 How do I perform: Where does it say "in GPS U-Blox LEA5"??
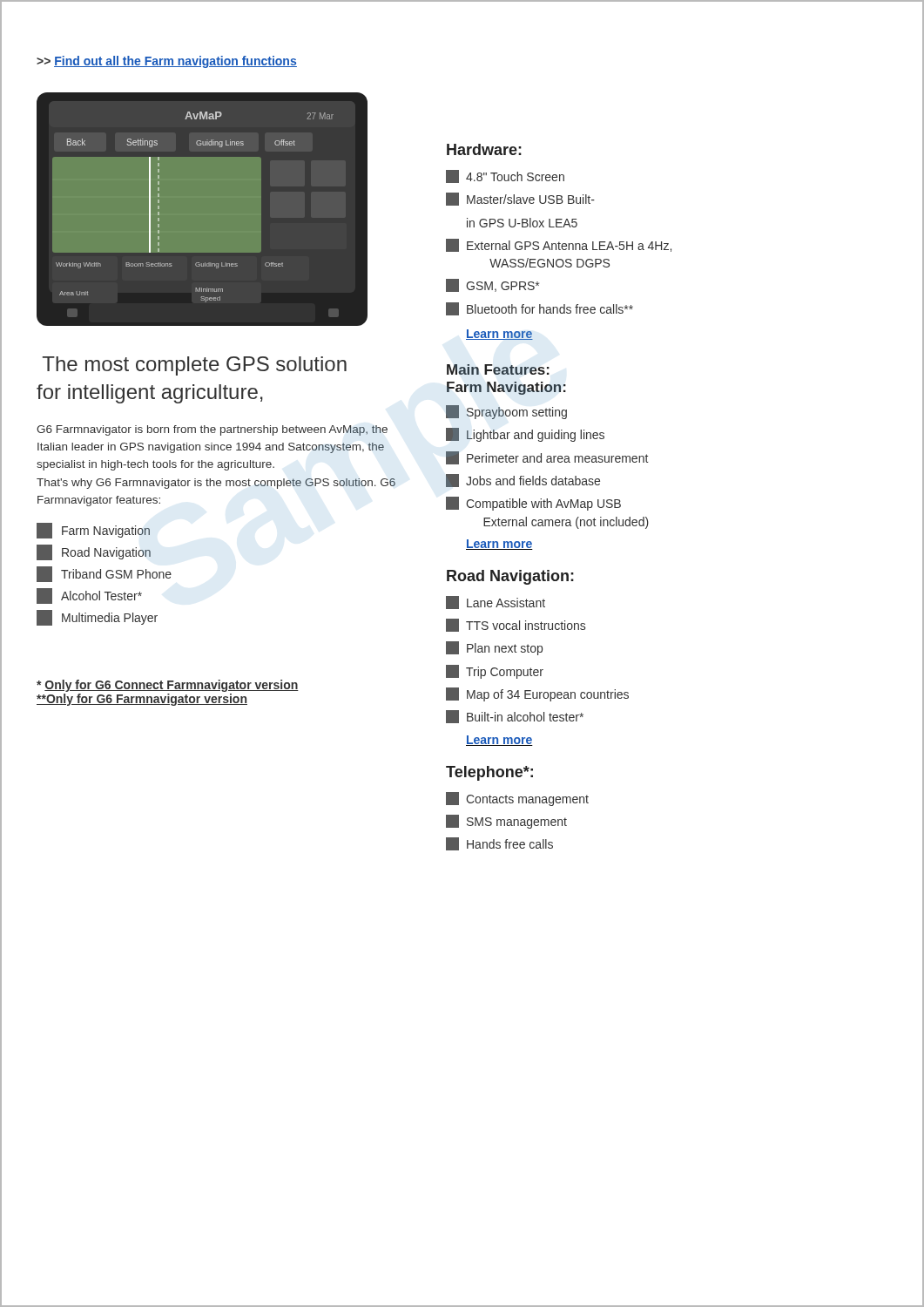coord(522,223)
